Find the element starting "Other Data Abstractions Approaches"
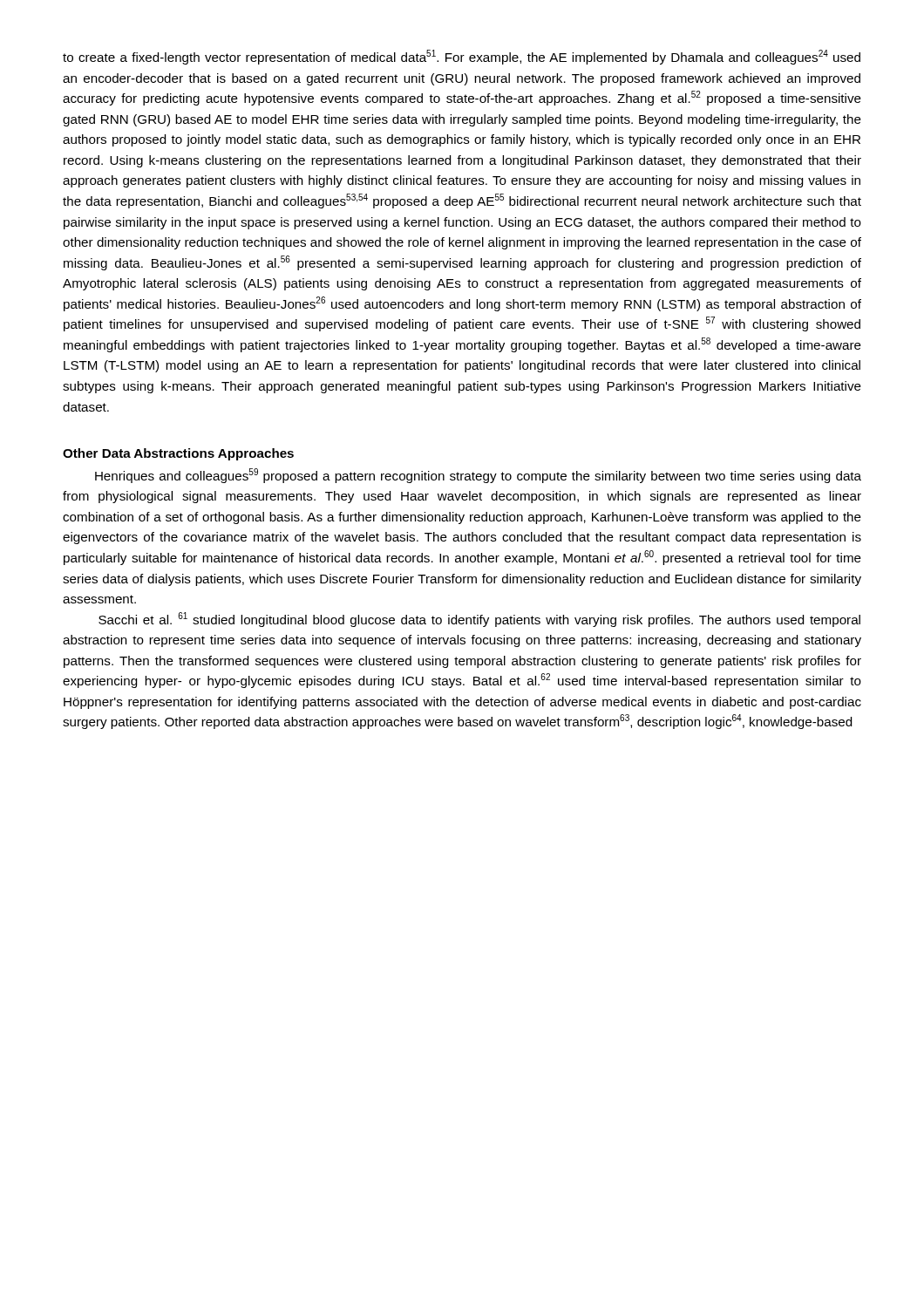Viewport: 924px width, 1308px height. 179,453
